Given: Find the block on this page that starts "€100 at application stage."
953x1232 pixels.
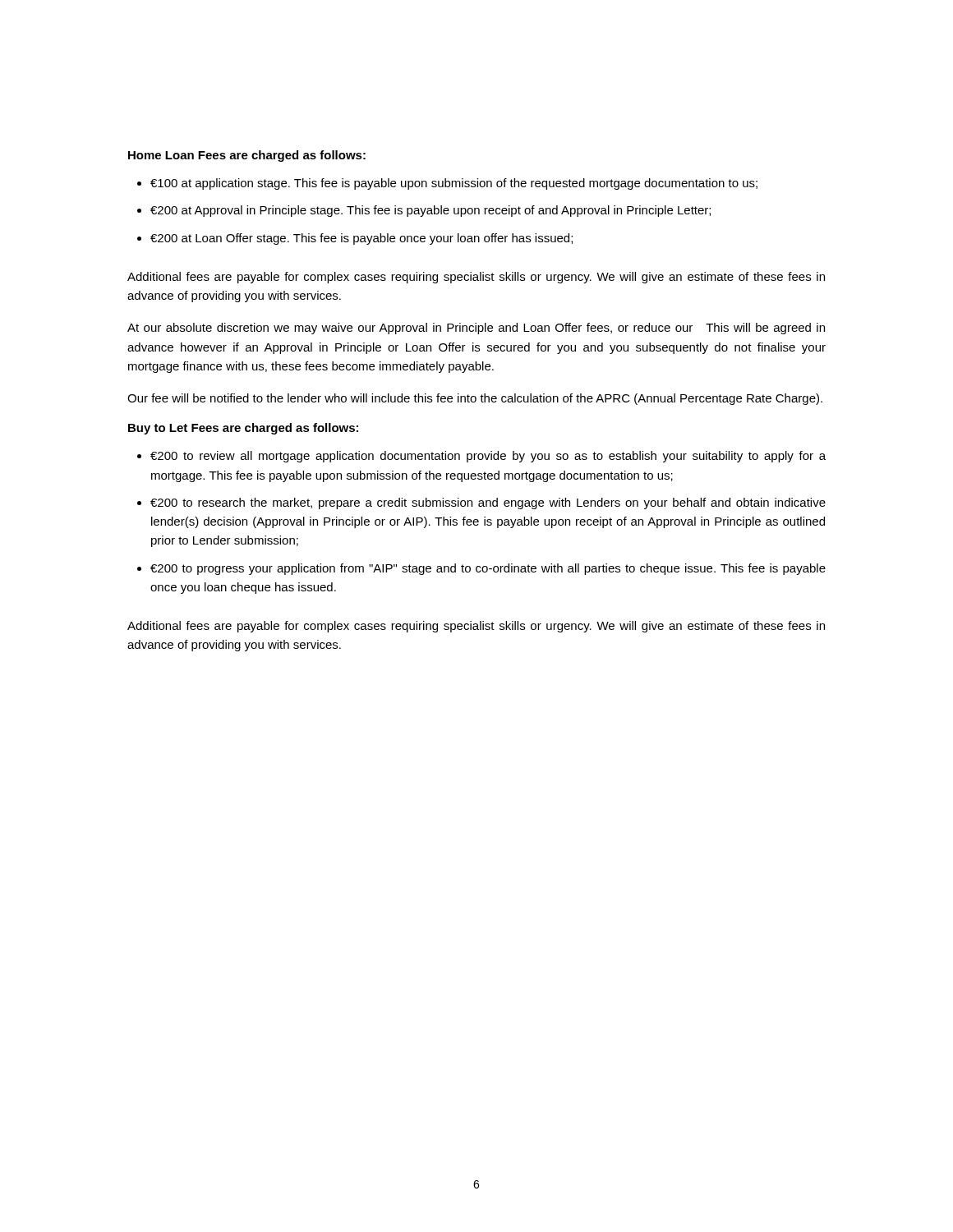Looking at the screenshot, I should tap(454, 183).
